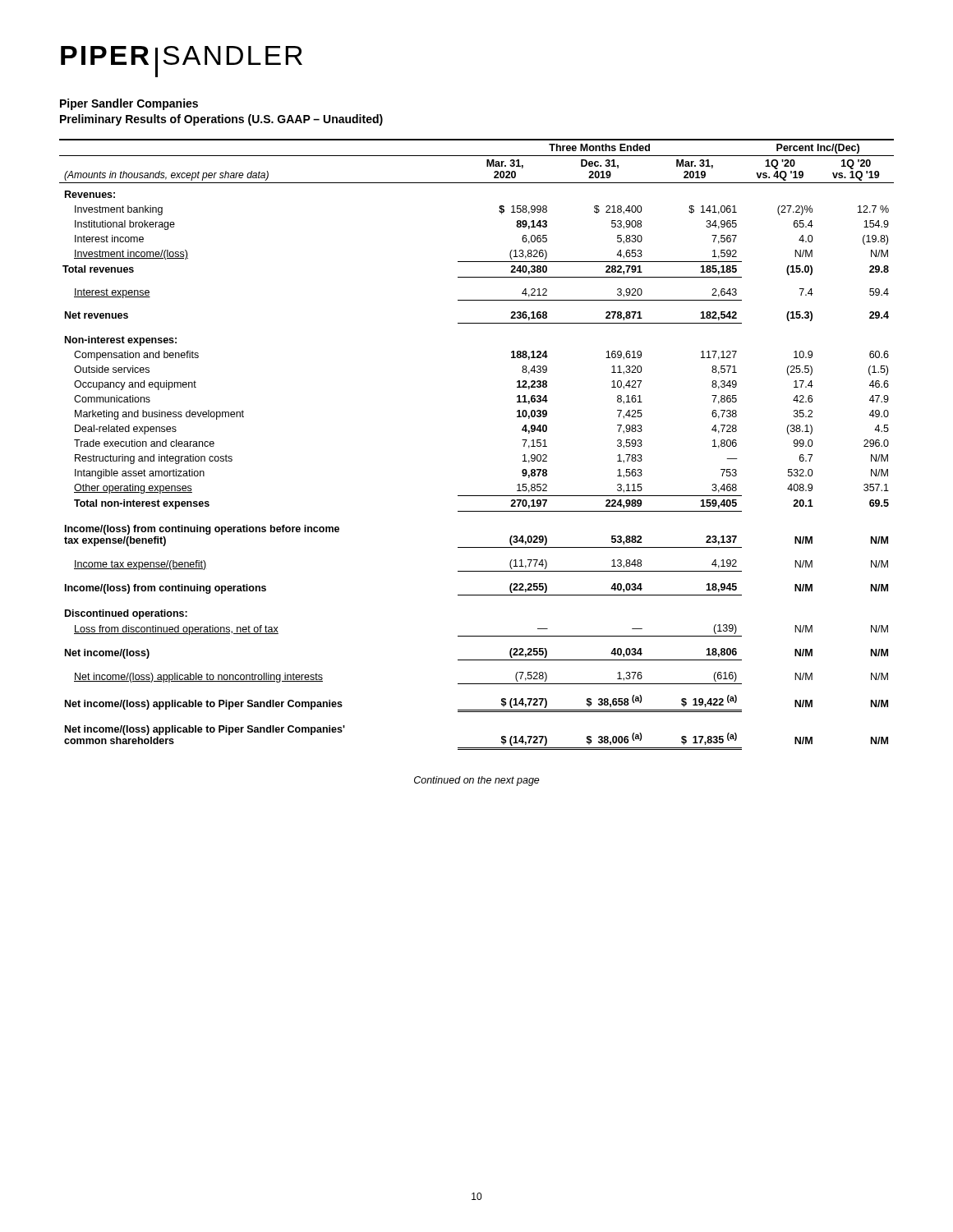Image resolution: width=953 pixels, height=1232 pixels.
Task: Locate the block starting "Continued on the"
Action: (476, 780)
